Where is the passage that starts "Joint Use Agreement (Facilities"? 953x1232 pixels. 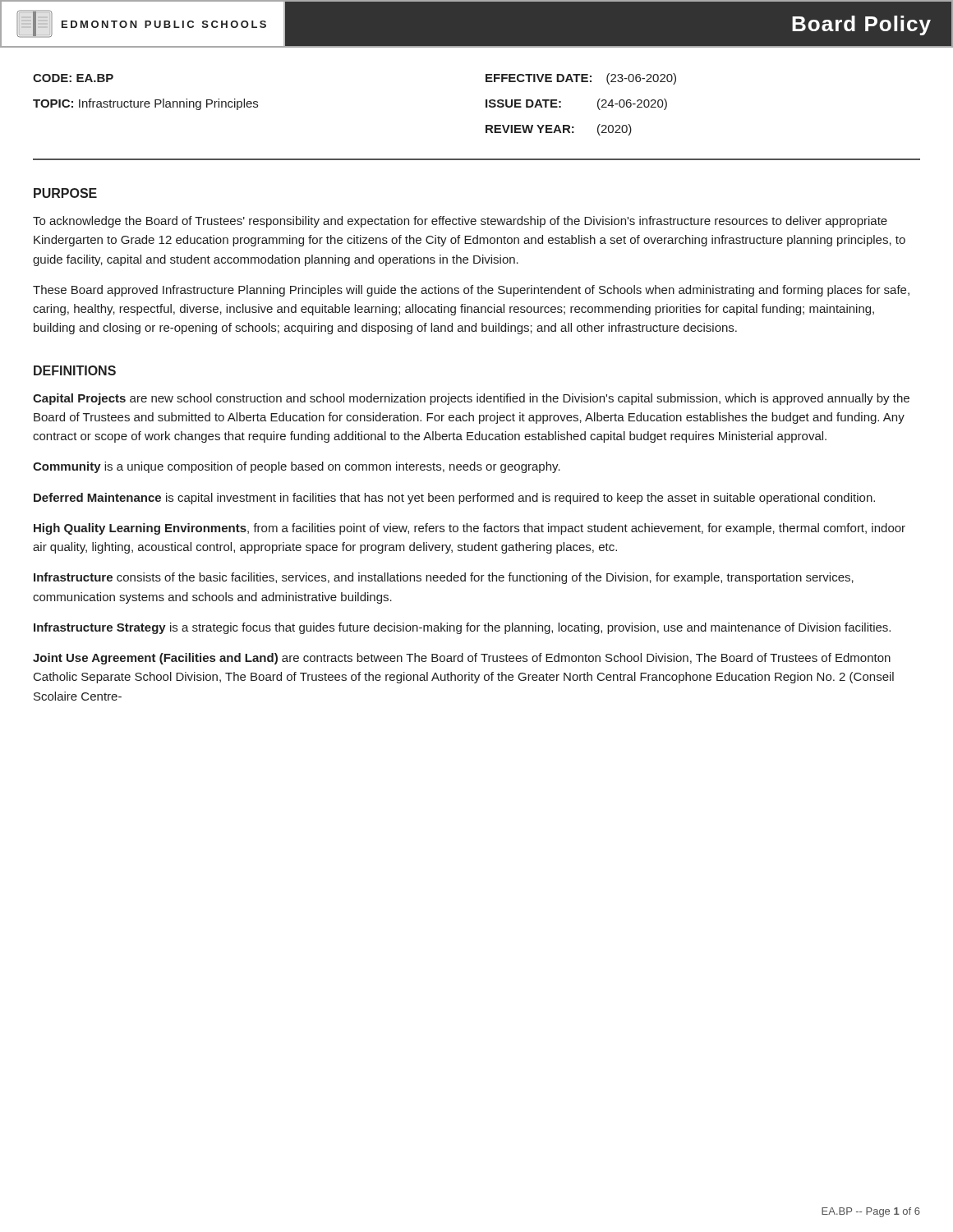pyautogui.click(x=464, y=677)
